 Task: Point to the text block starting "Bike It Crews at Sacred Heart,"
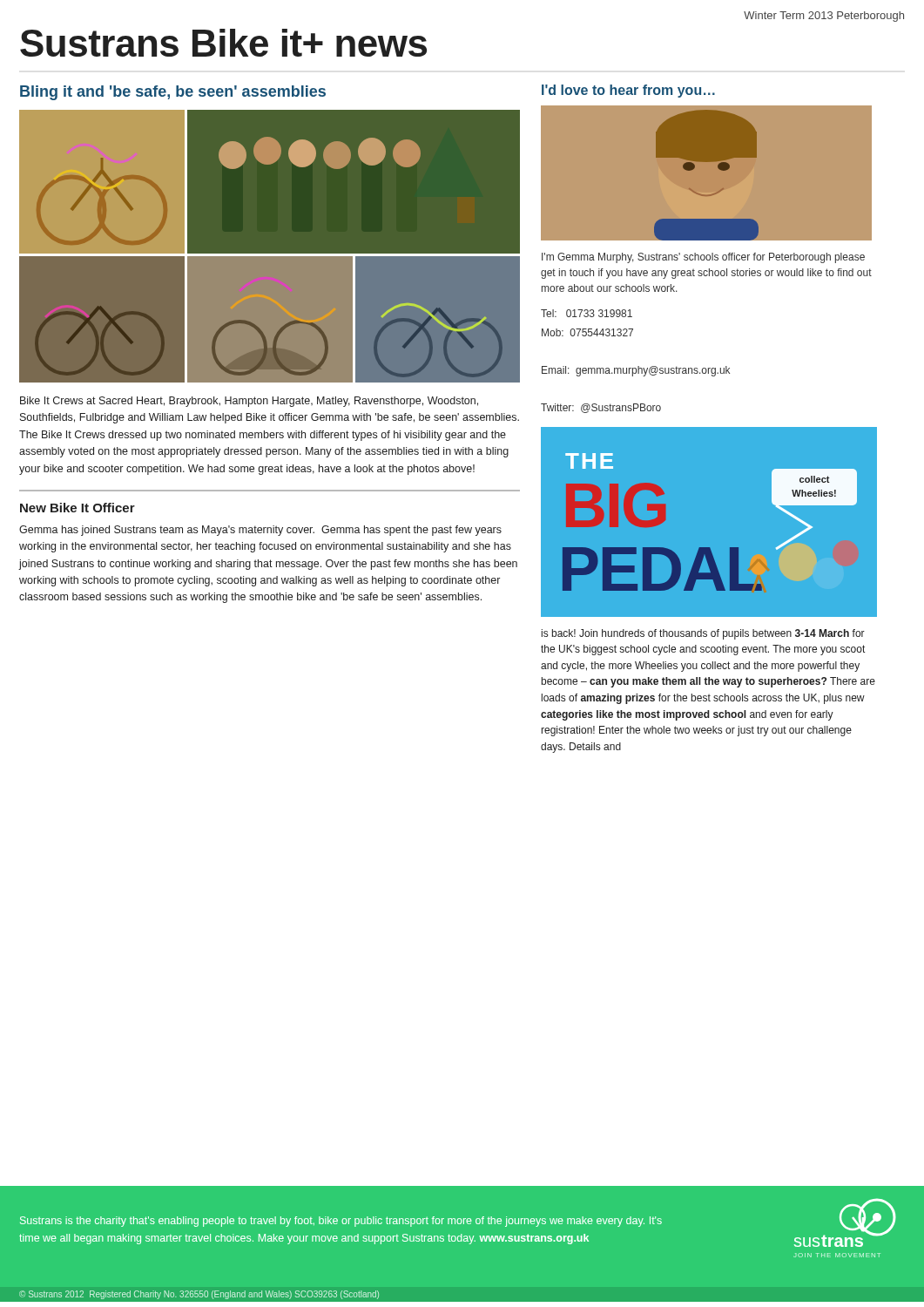pyautogui.click(x=269, y=435)
